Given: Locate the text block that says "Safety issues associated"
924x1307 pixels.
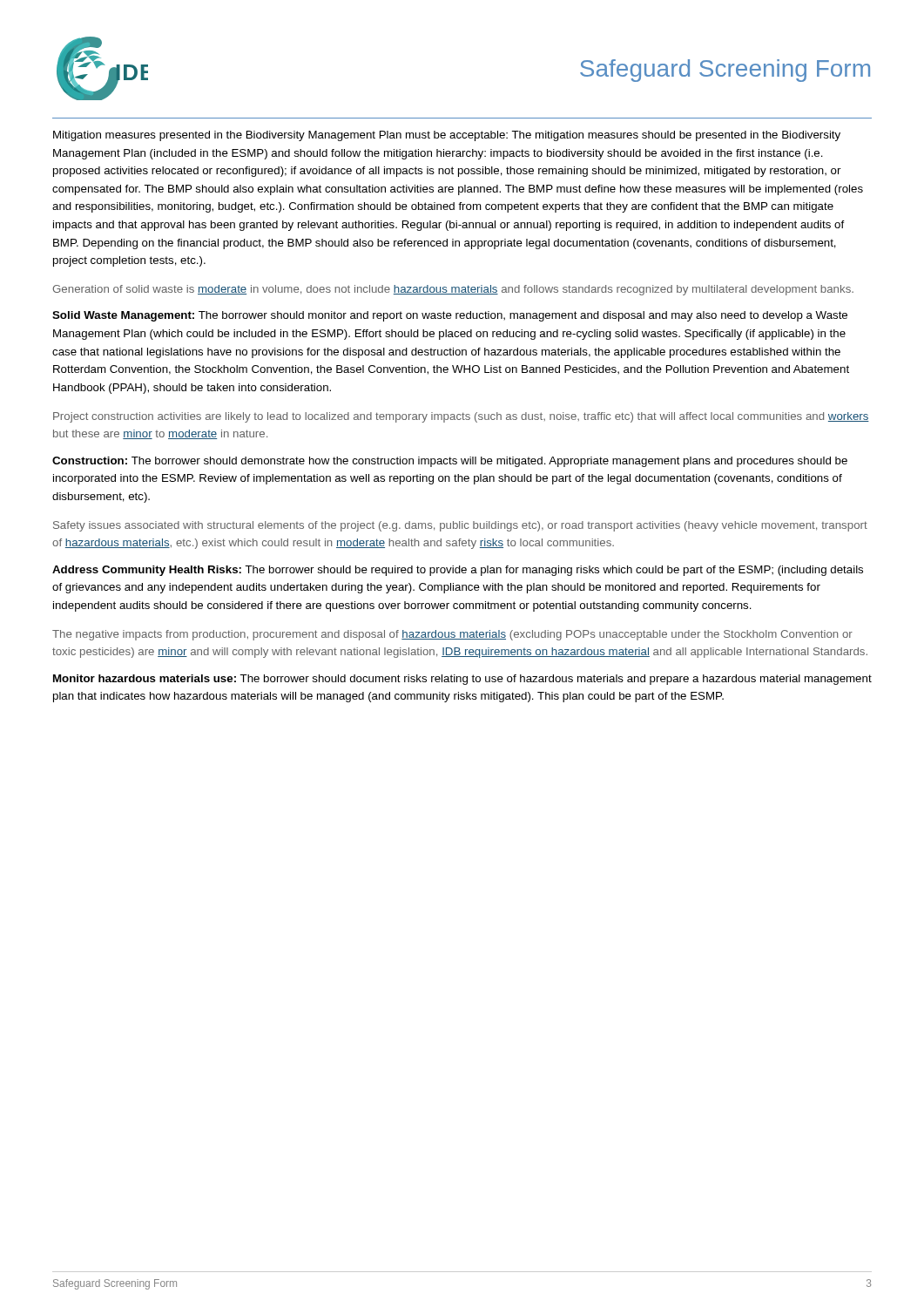Looking at the screenshot, I should (x=460, y=534).
